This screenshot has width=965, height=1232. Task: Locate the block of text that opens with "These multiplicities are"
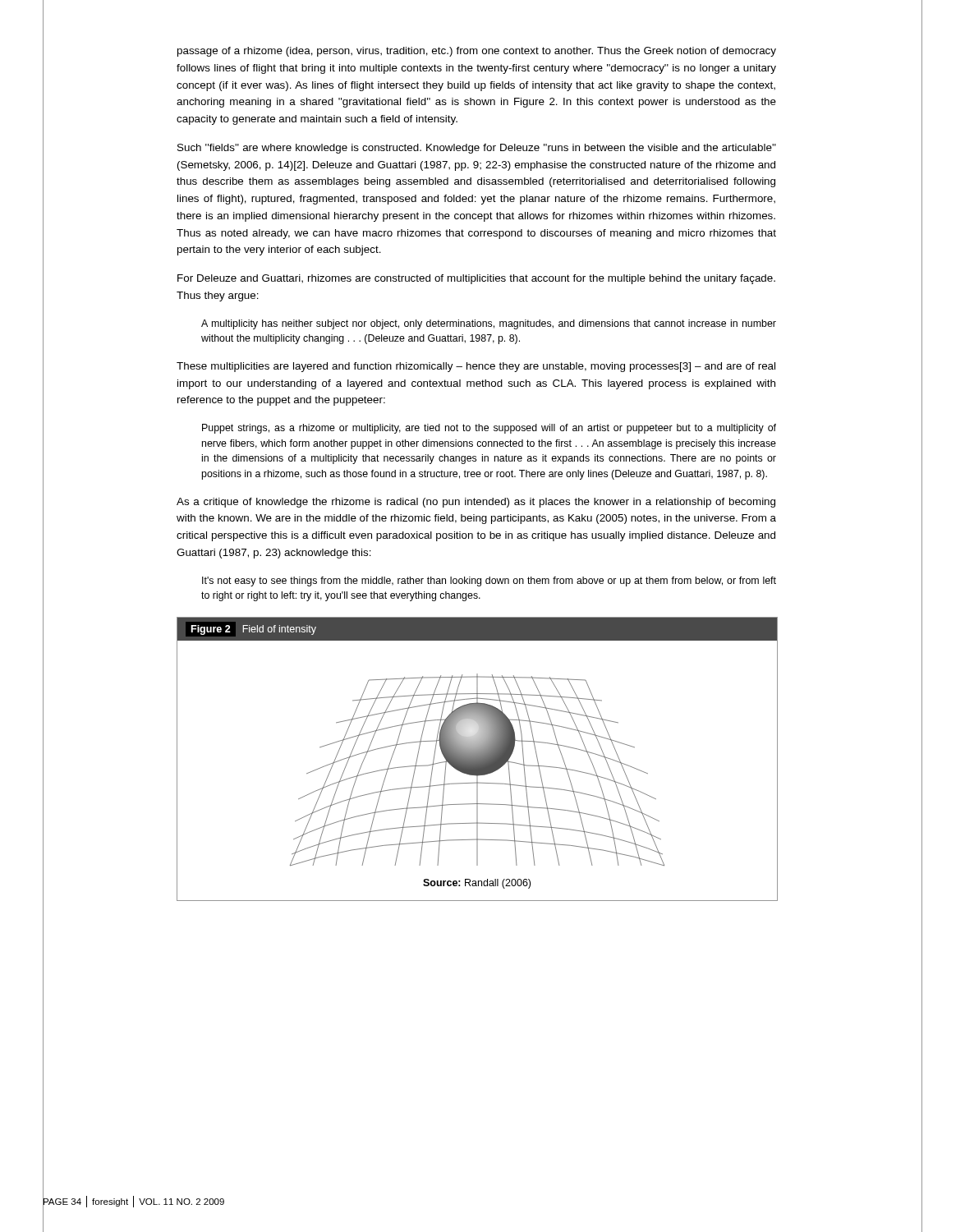pos(476,383)
